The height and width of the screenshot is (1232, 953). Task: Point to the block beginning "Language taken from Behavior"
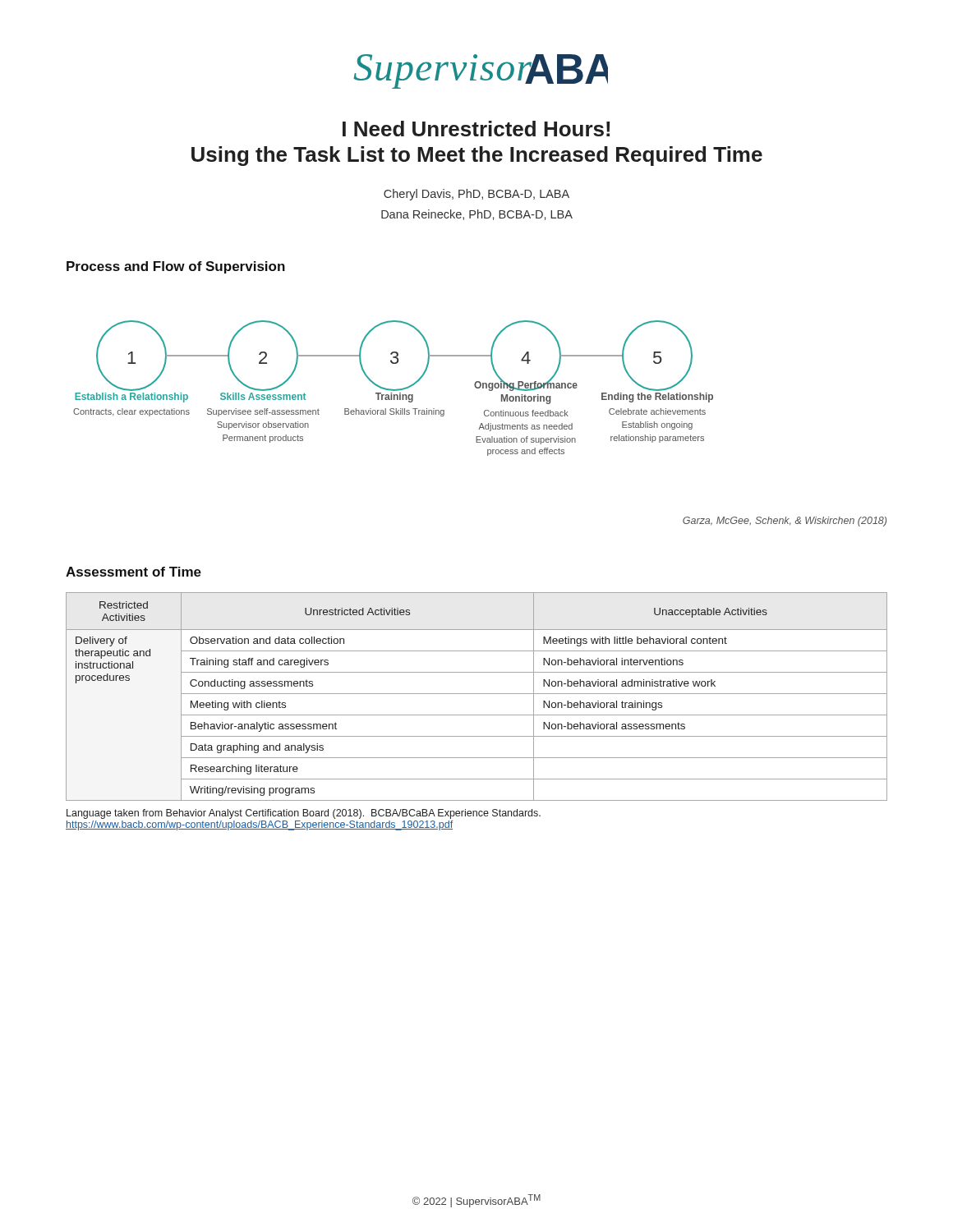click(303, 819)
